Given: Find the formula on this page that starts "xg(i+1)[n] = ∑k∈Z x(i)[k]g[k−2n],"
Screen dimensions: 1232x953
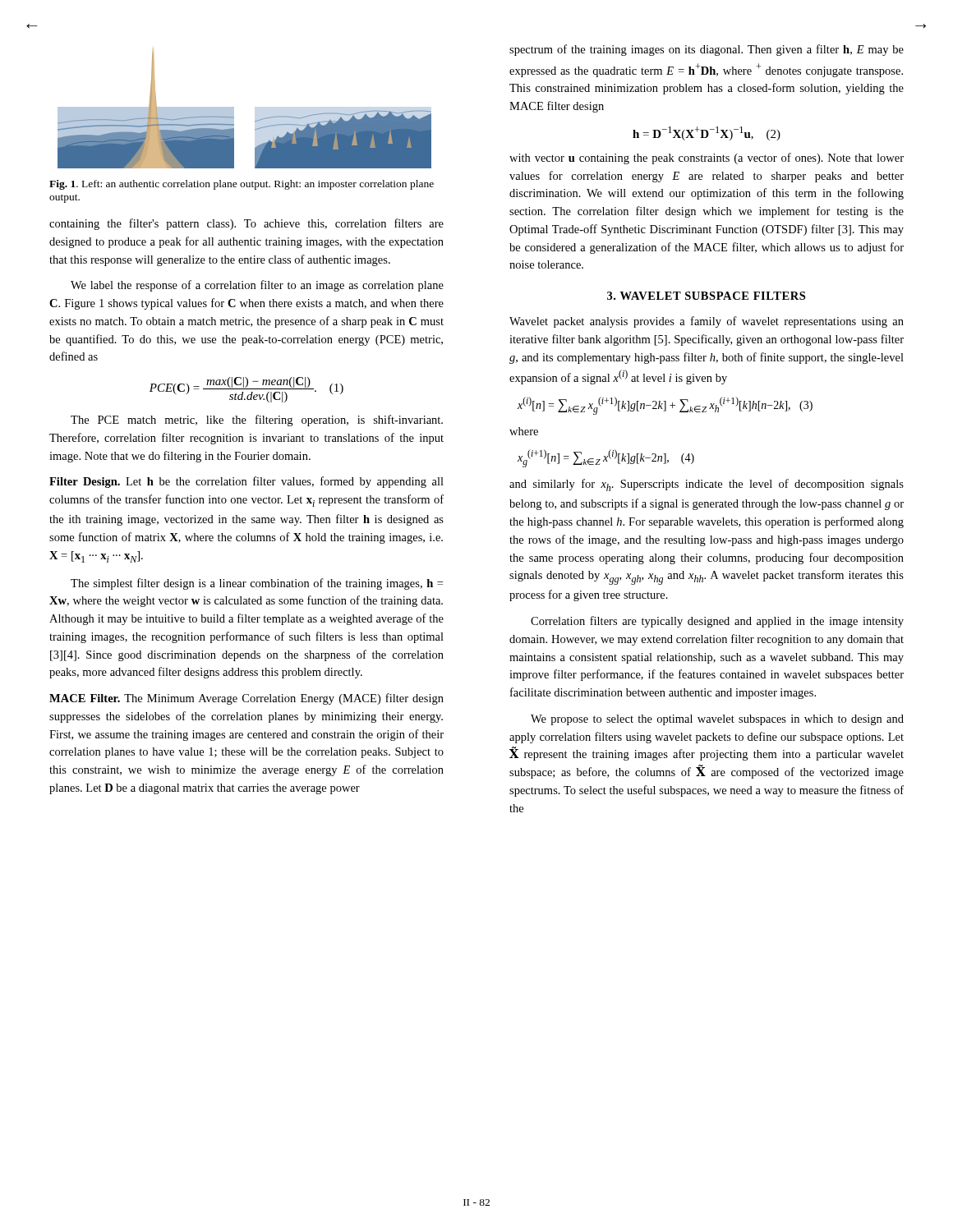Looking at the screenshot, I should [x=606, y=458].
